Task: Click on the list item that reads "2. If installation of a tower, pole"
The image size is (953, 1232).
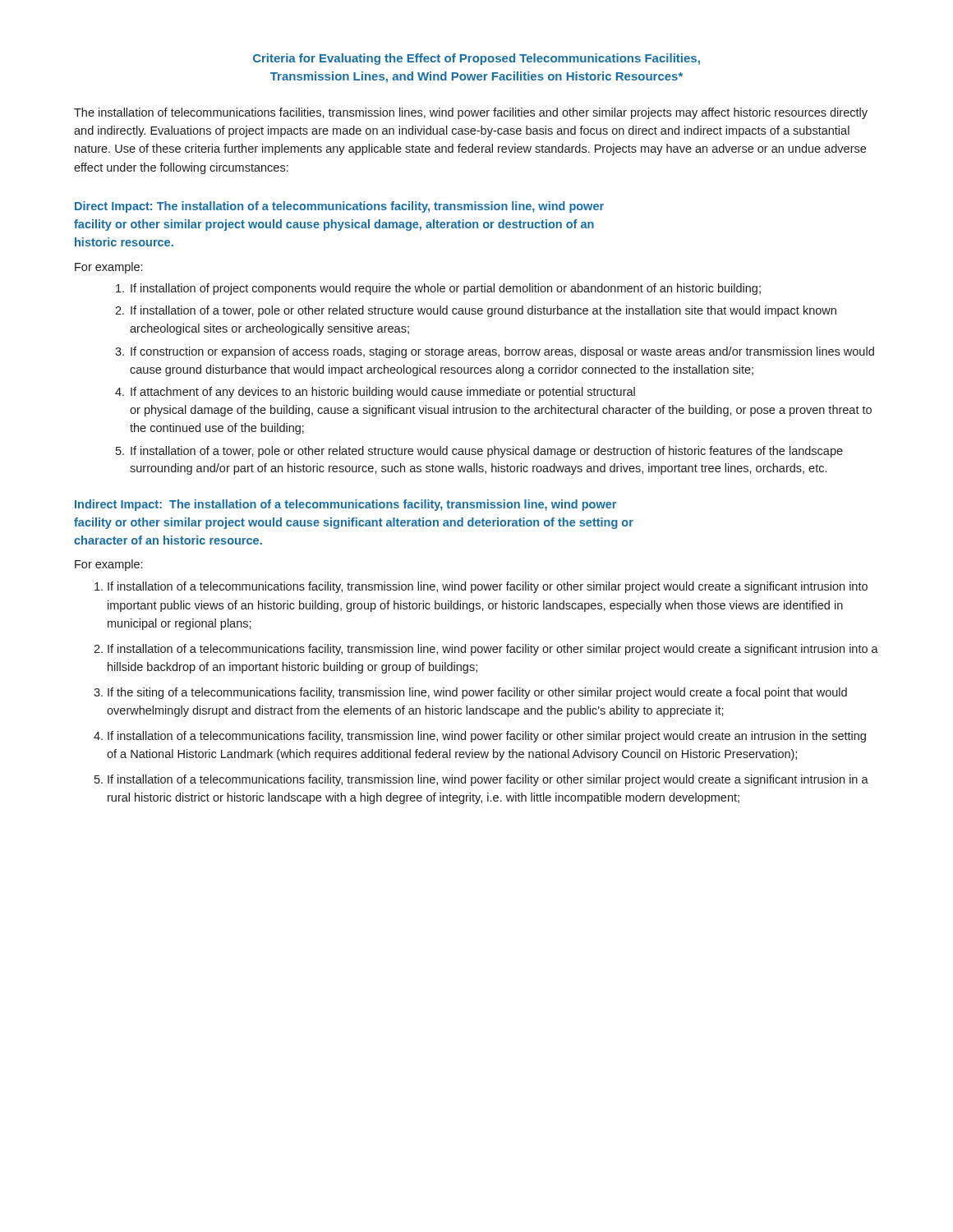Action: [x=489, y=320]
